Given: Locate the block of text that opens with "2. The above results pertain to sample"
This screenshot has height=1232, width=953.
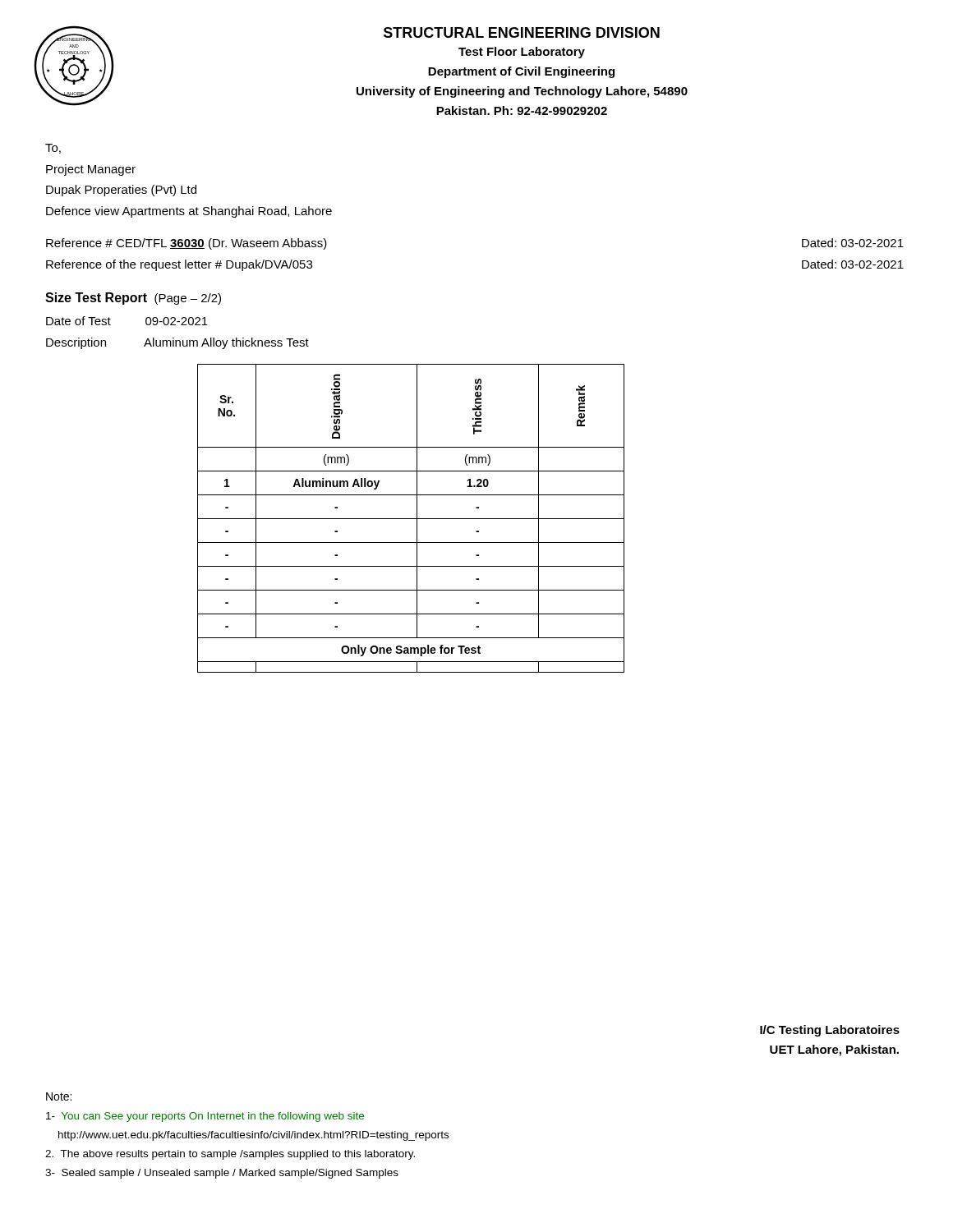Looking at the screenshot, I should click(231, 1154).
